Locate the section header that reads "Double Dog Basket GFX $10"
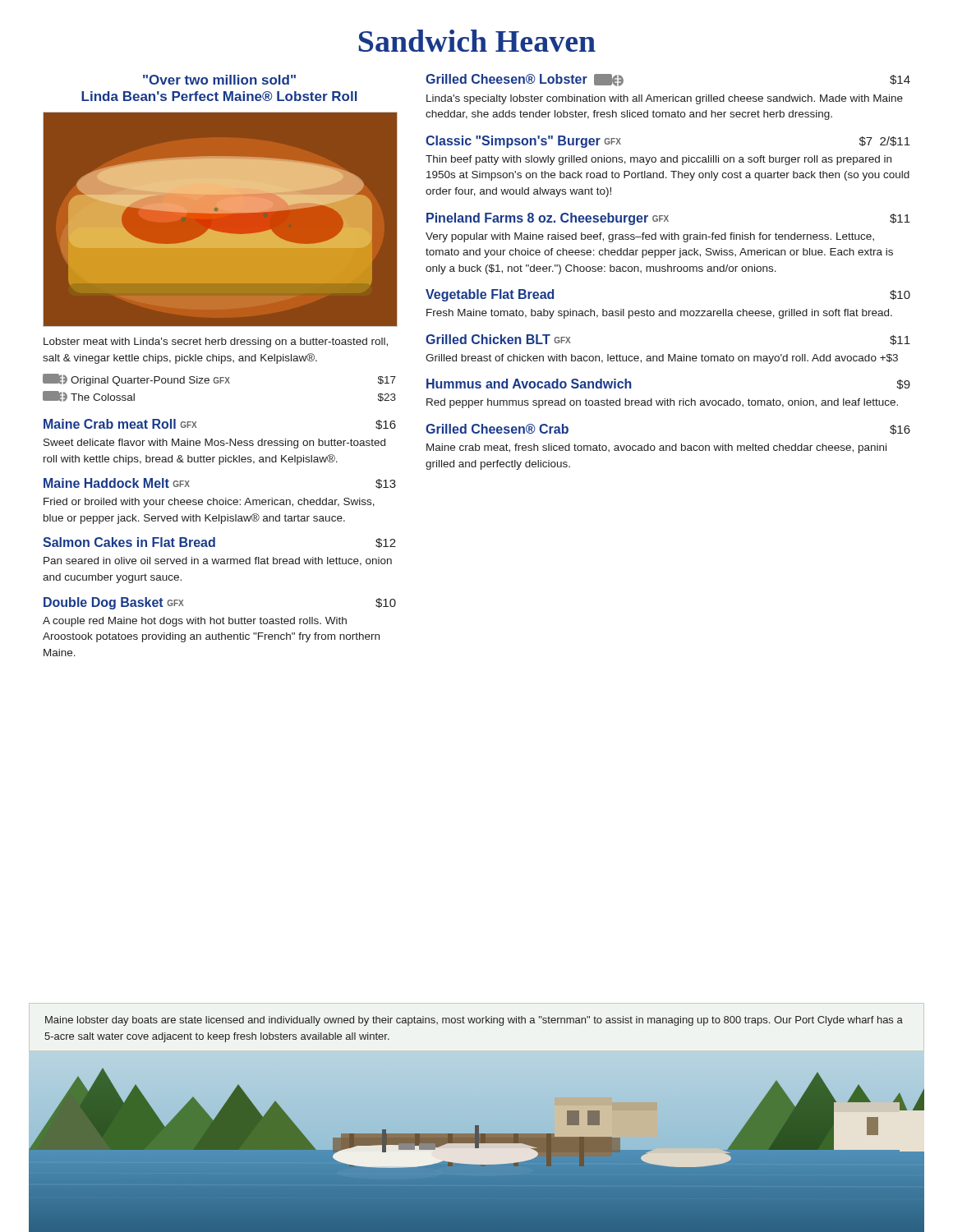Viewport: 953px width, 1232px height. (108, 603)
